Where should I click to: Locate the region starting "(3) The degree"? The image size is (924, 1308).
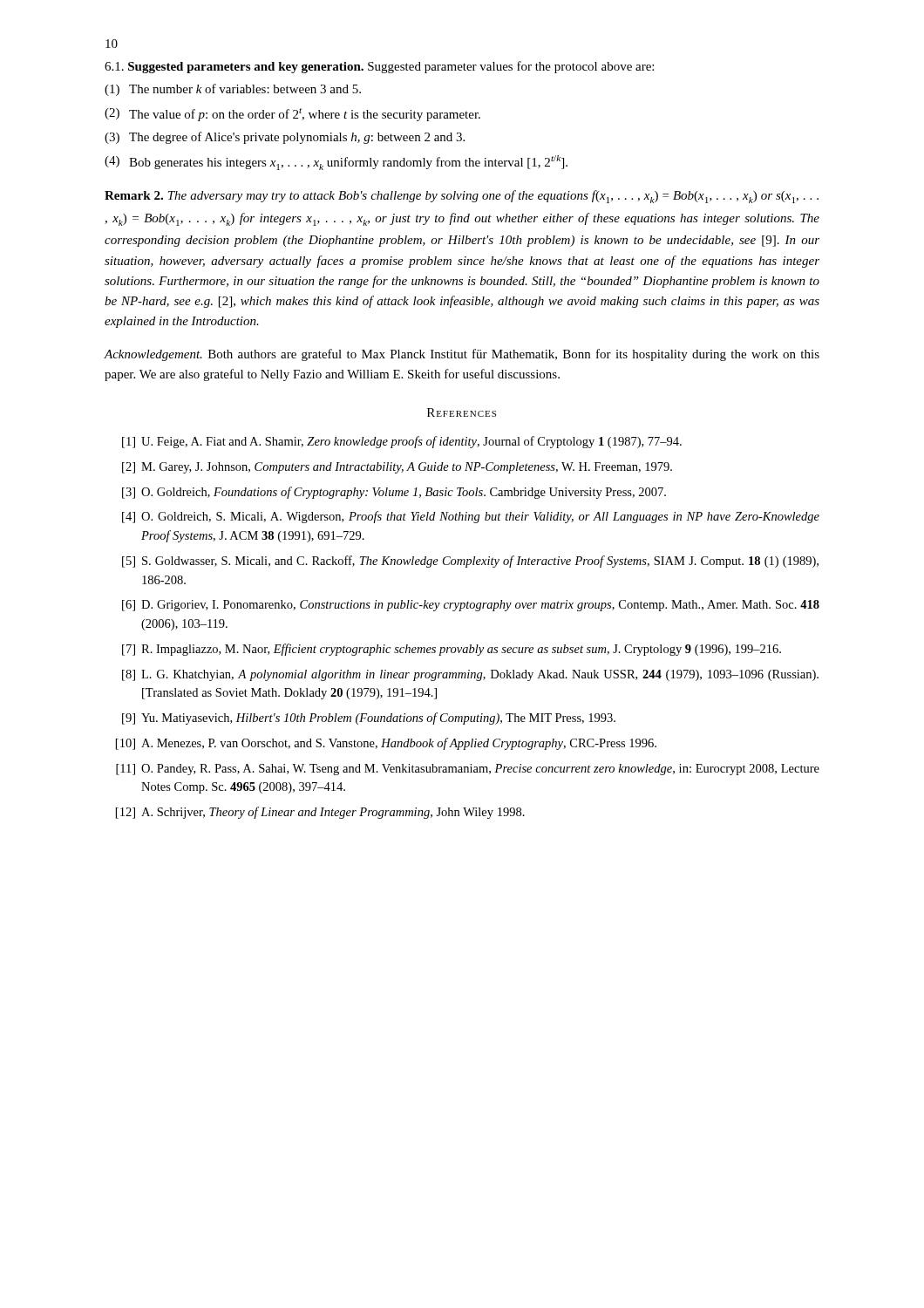(x=462, y=137)
